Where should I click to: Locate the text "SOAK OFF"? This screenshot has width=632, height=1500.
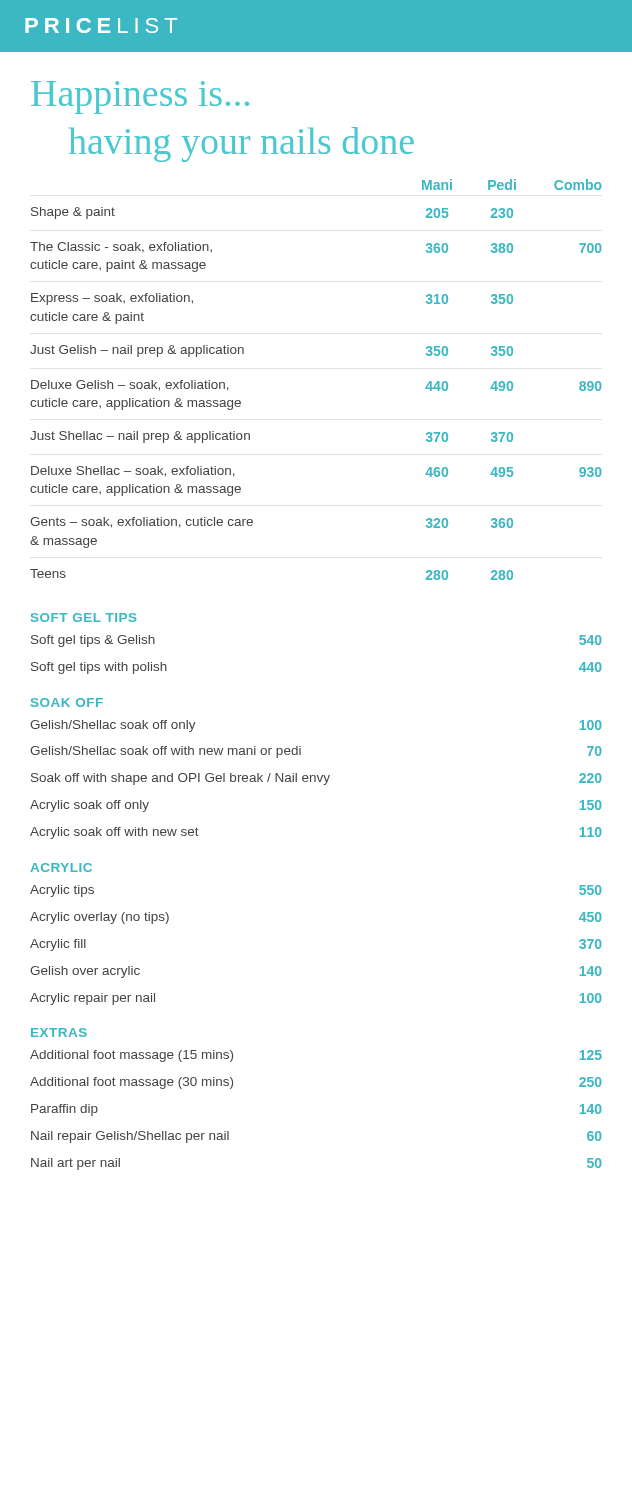pyautogui.click(x=67, y=702)
